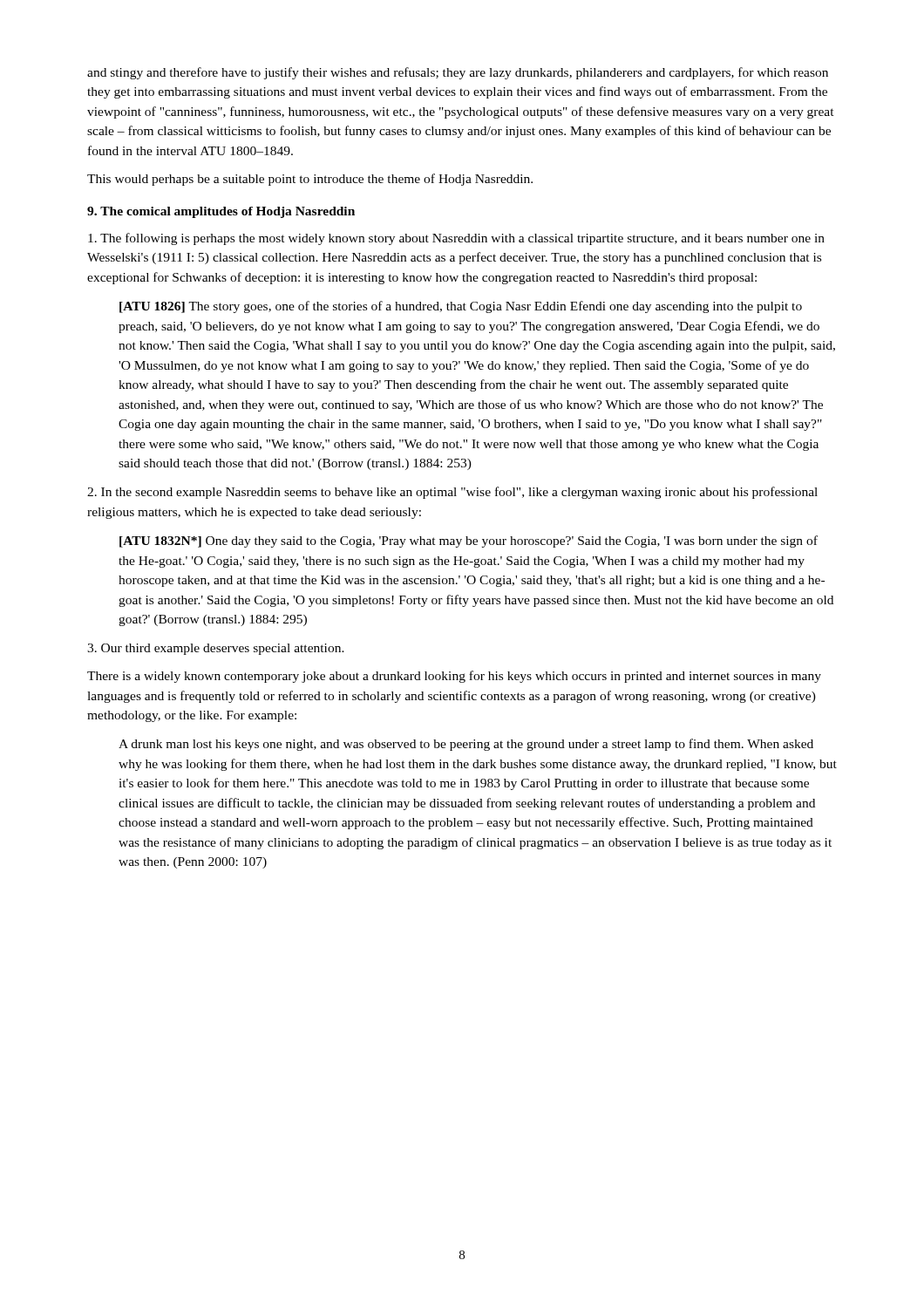The height and width of the screenshot is (1308, 924).
Task: Select the text block containing "In the second example"
Action: tap(462, 502)
